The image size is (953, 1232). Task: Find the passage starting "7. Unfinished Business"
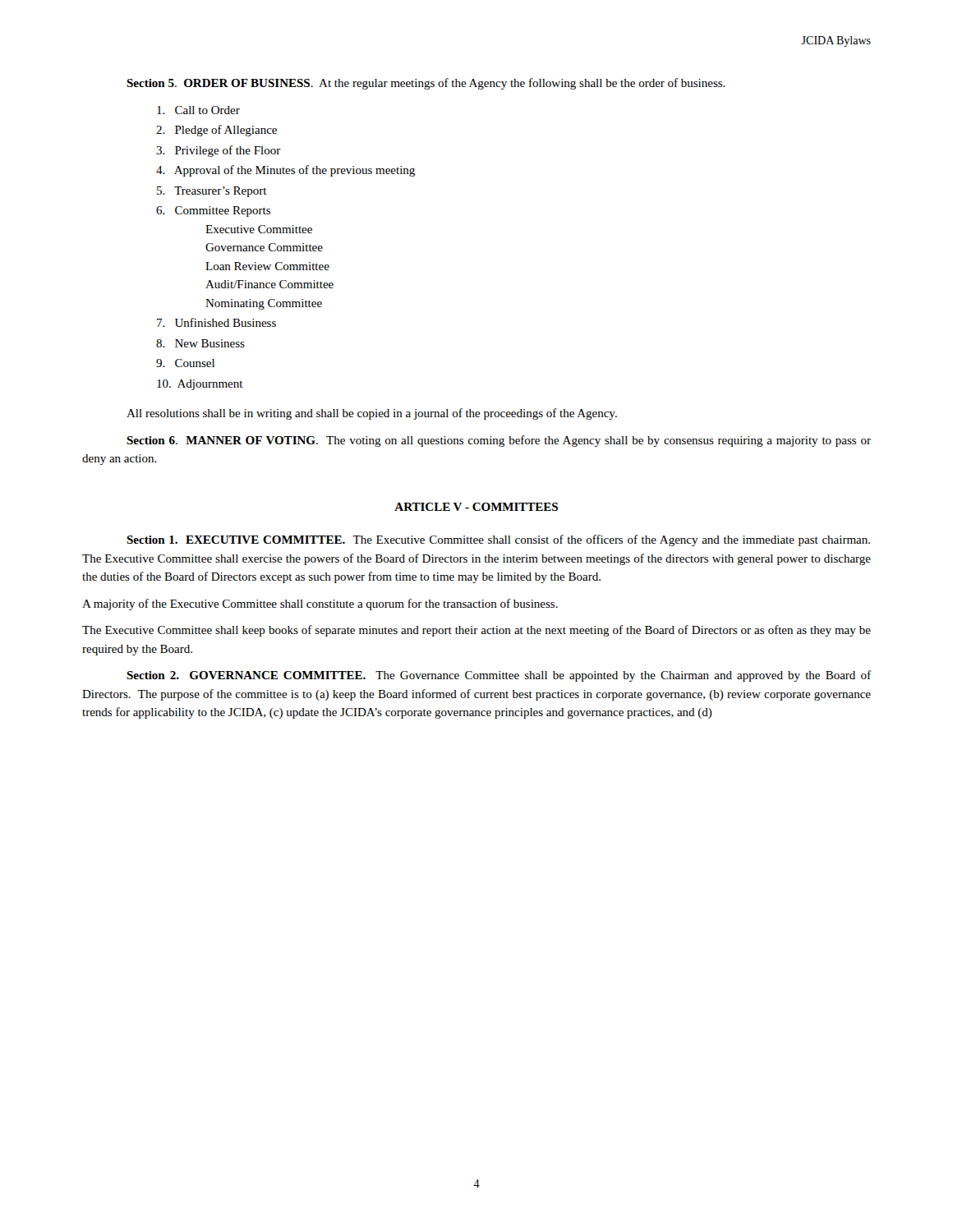216,323
